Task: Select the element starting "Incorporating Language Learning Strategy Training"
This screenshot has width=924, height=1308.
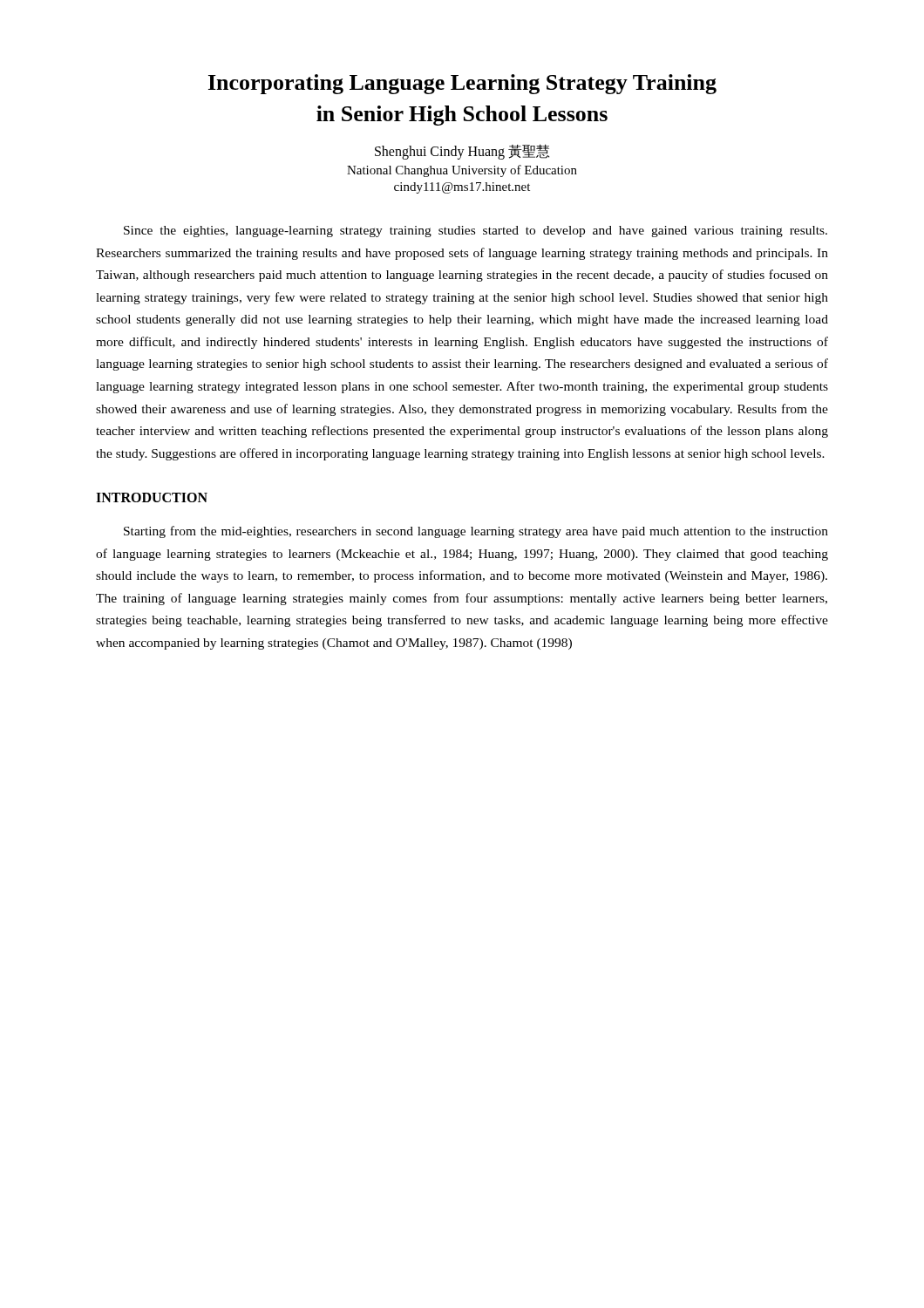Action: pyautogui.click(x=462, y=98)
